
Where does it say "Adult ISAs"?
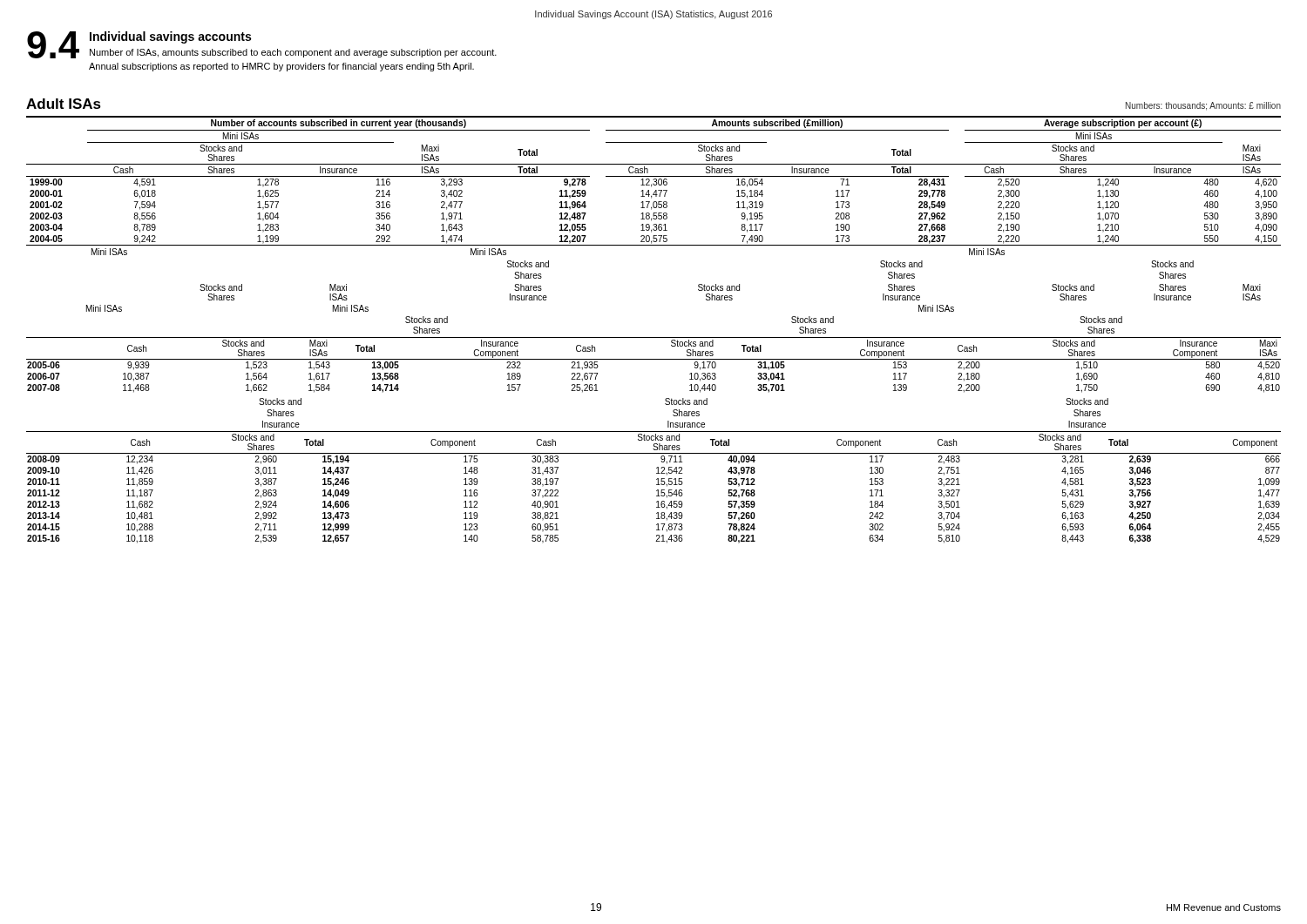click(64, 104)
